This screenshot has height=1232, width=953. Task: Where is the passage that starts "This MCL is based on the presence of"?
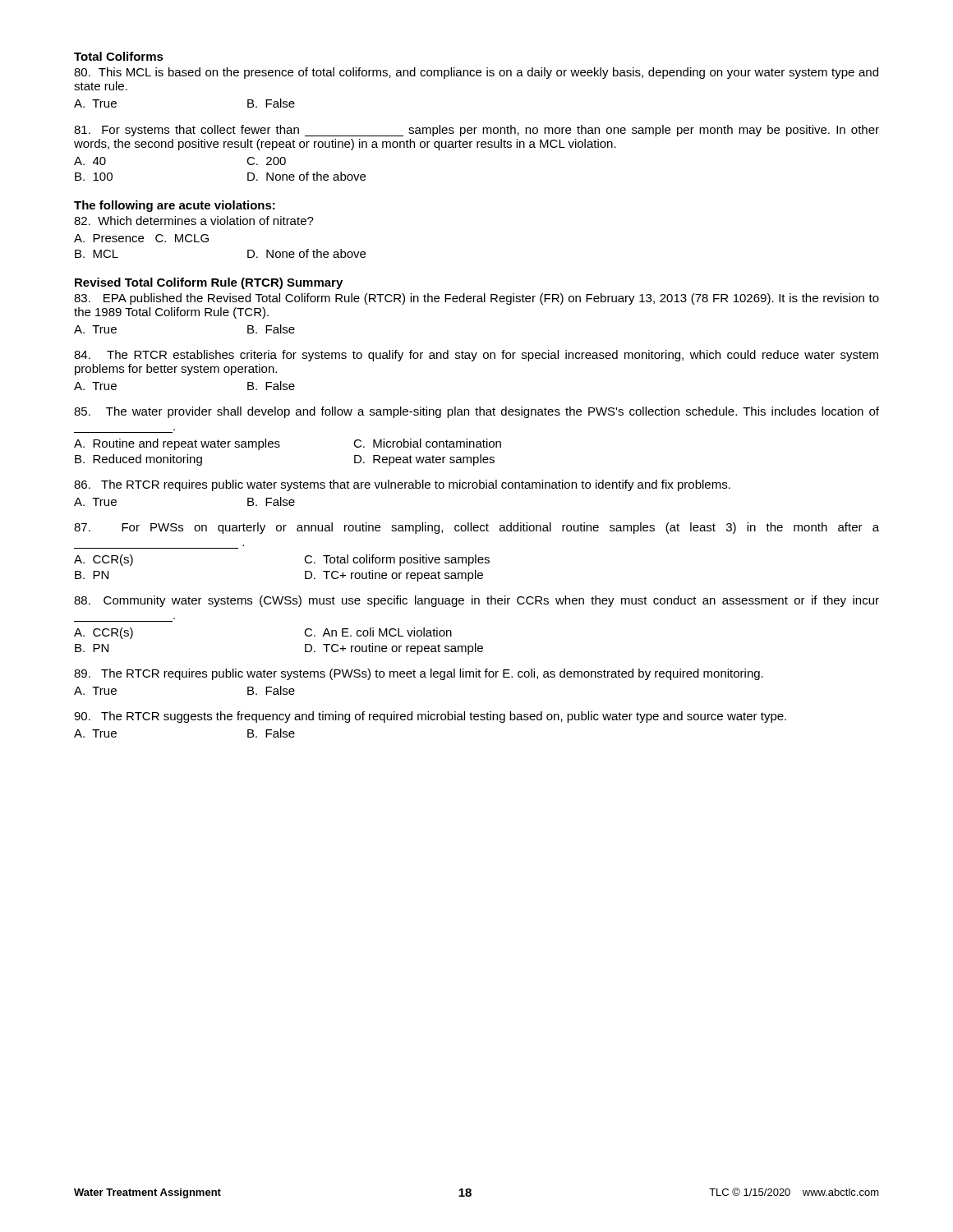click(476, 87)
